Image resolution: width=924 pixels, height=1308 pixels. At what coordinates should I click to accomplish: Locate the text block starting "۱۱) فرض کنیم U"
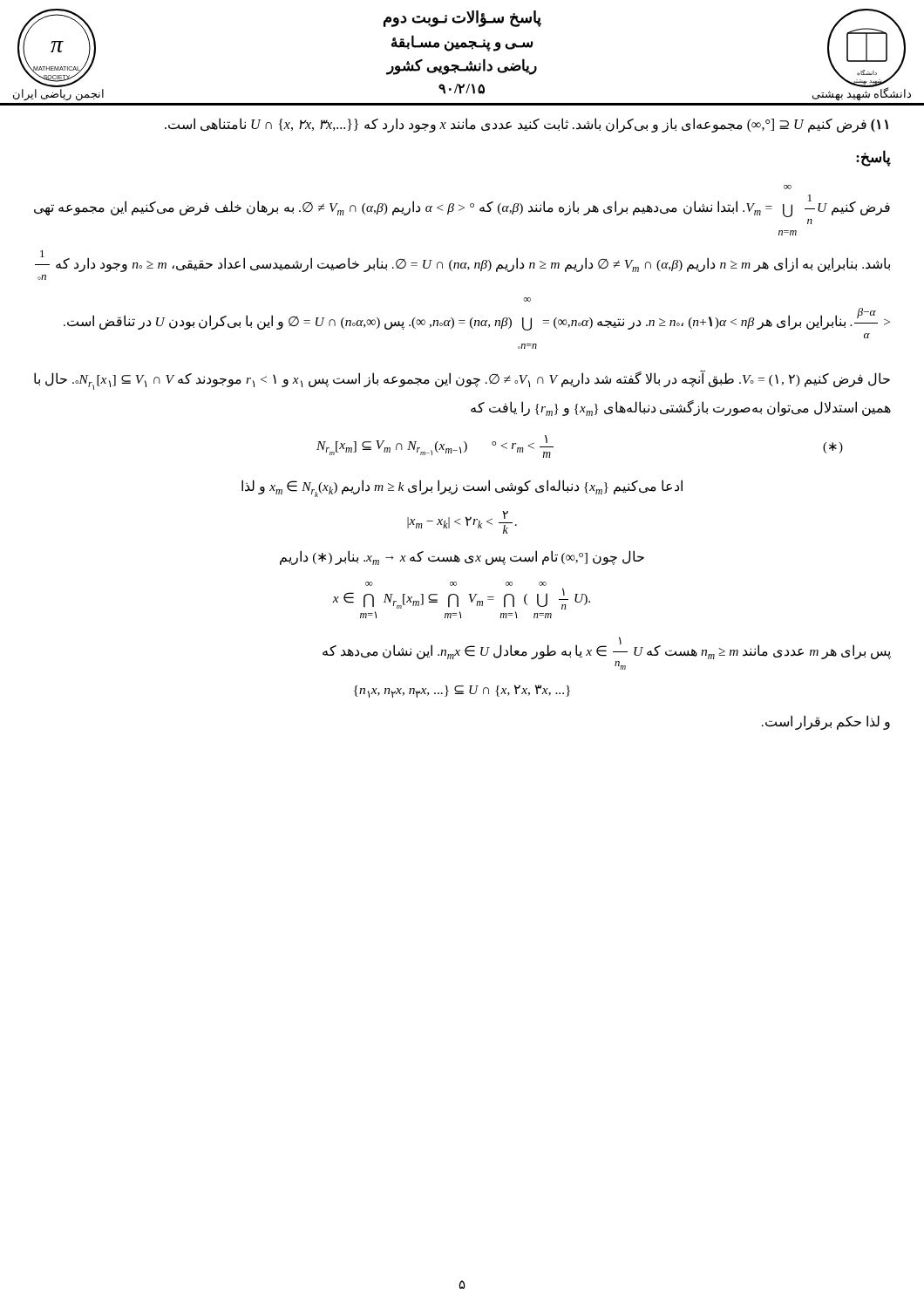527,124
